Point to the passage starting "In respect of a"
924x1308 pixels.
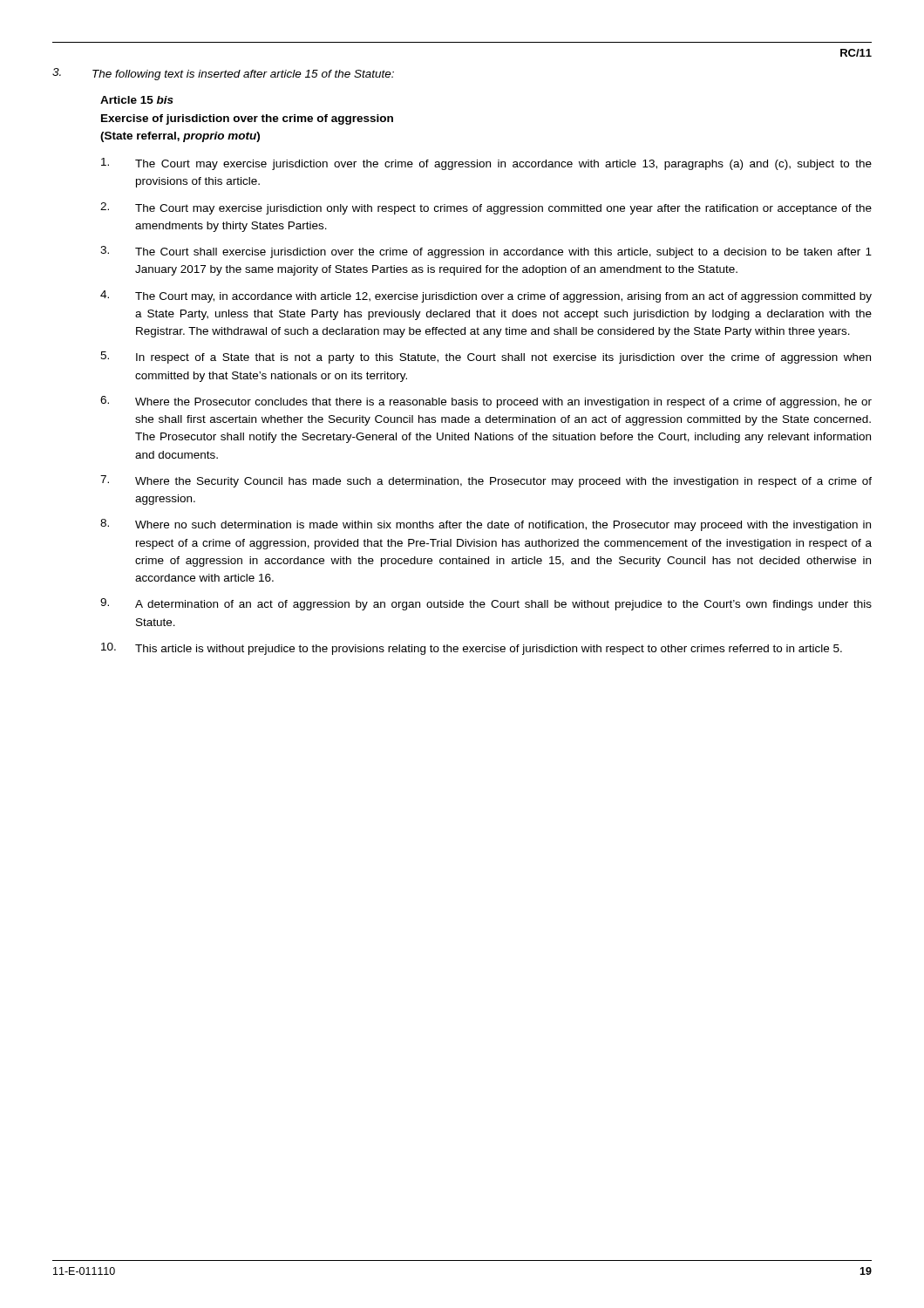coord(486,367)
